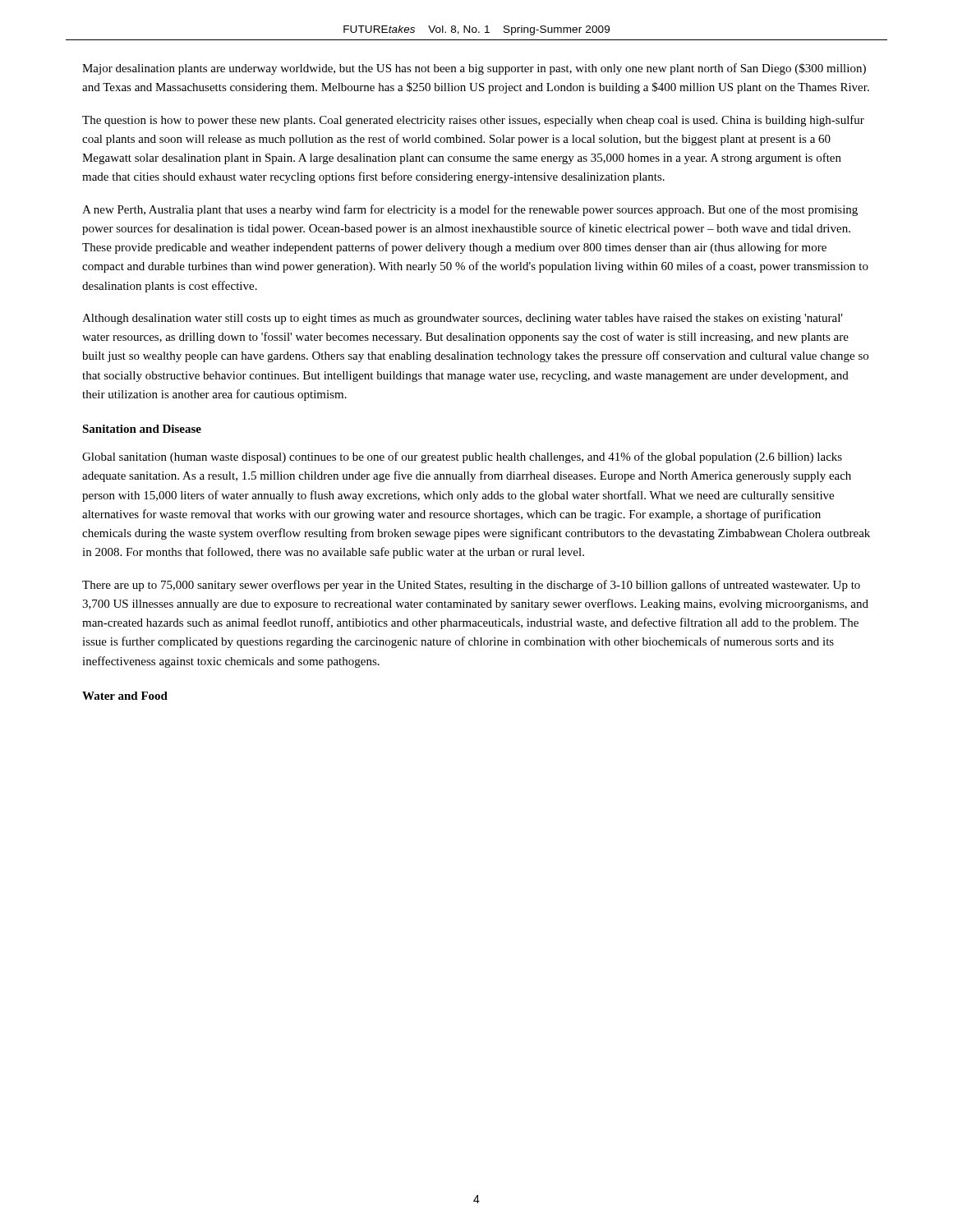This screenshot has width=953, height=1232.
Task: Where does it say "Water and Food"?
Action: [x=125, y=695]
